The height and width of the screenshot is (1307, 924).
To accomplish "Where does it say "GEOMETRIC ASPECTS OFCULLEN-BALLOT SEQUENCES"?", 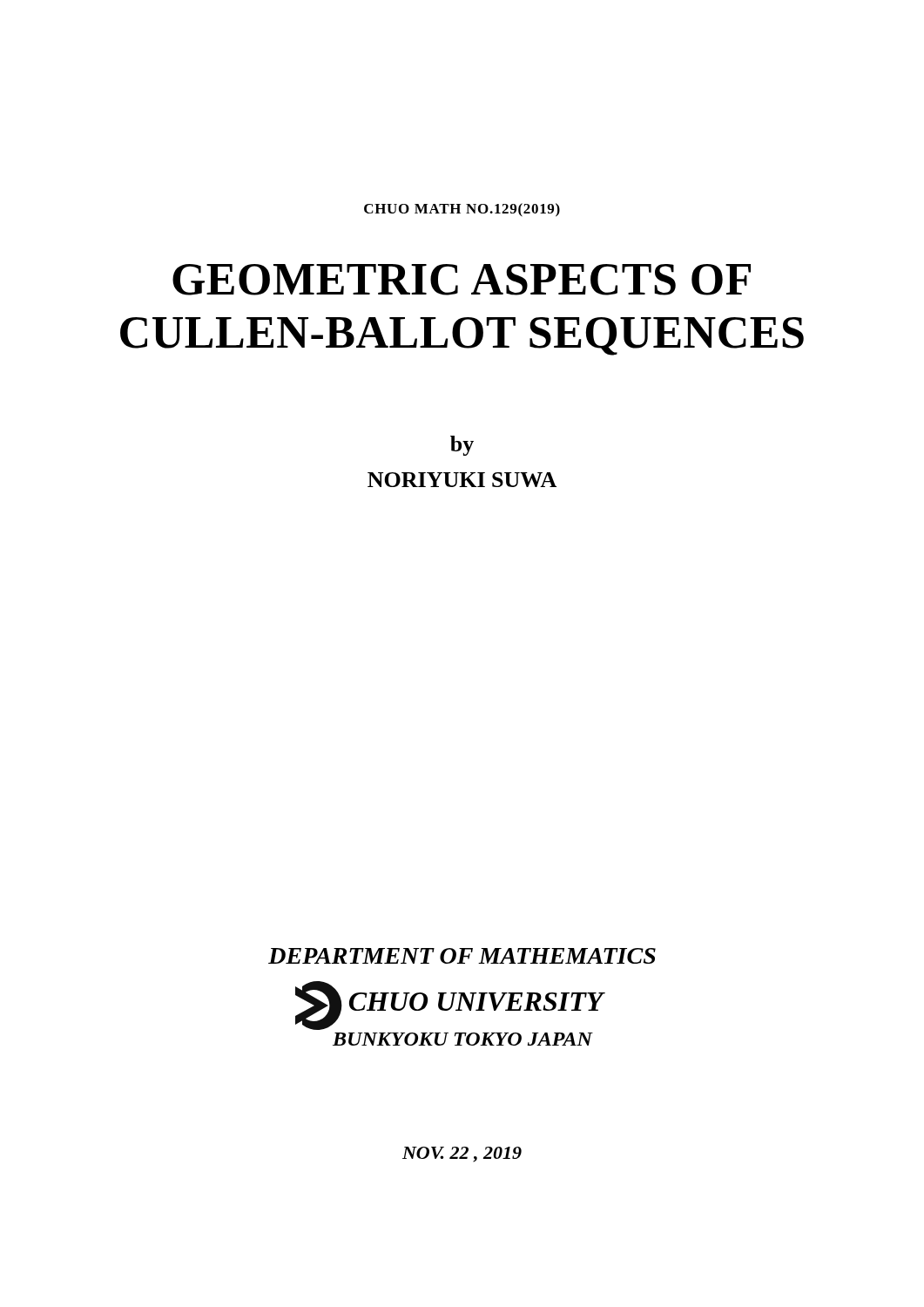I will coord(462,306).
